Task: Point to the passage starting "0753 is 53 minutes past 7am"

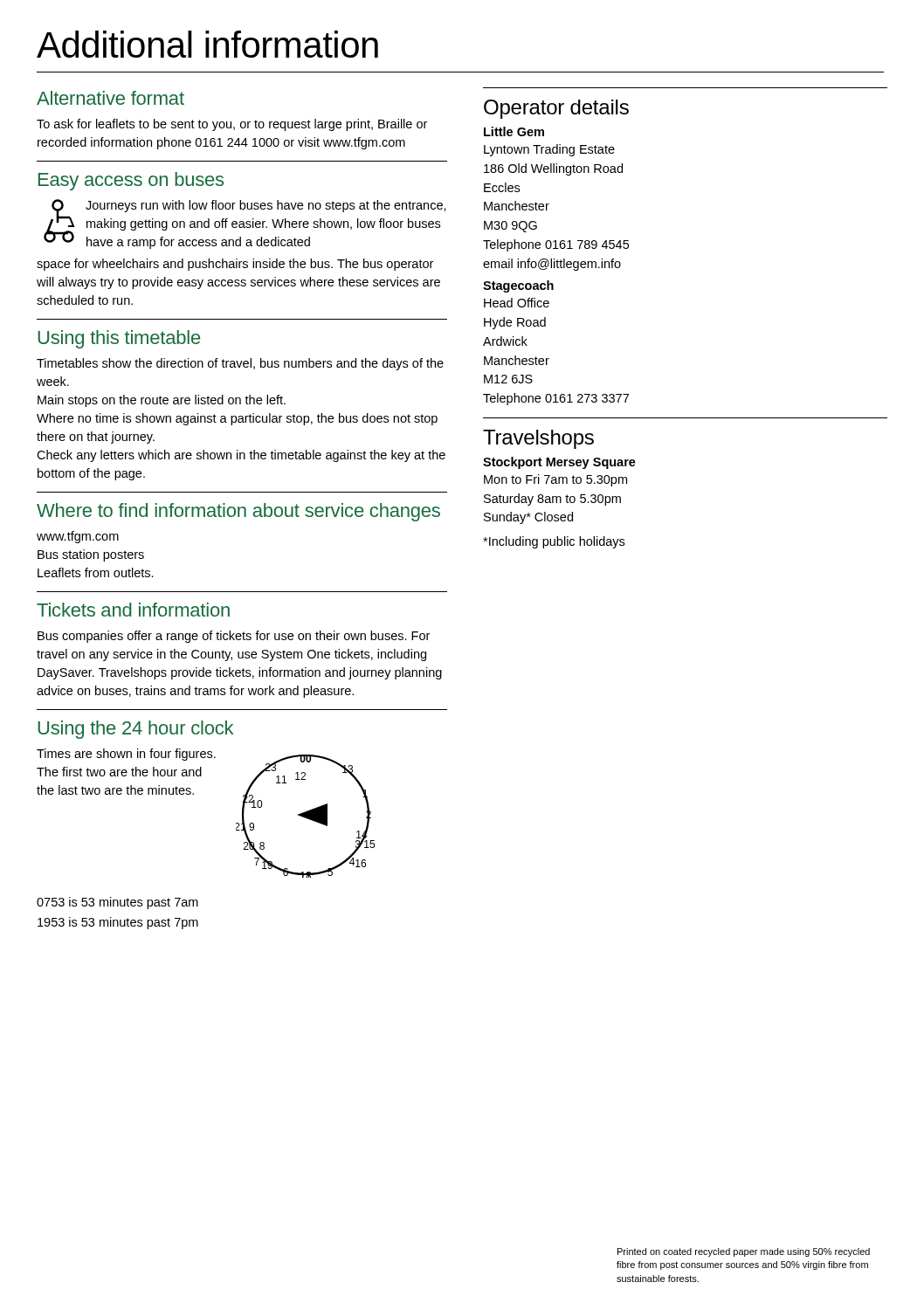Action: pyautogui.click(x=118, y=912)
